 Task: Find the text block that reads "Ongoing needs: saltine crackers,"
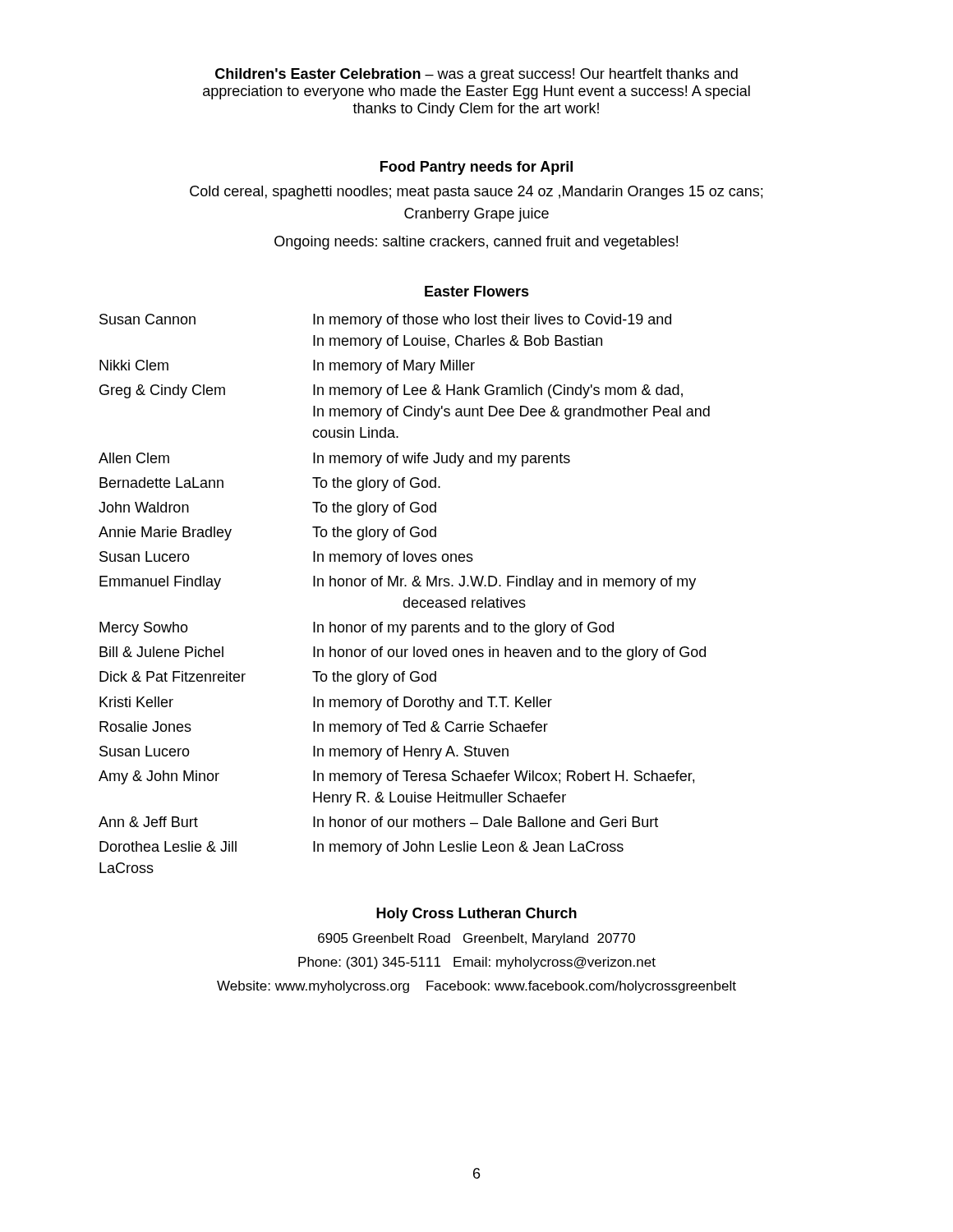(476, 241)
